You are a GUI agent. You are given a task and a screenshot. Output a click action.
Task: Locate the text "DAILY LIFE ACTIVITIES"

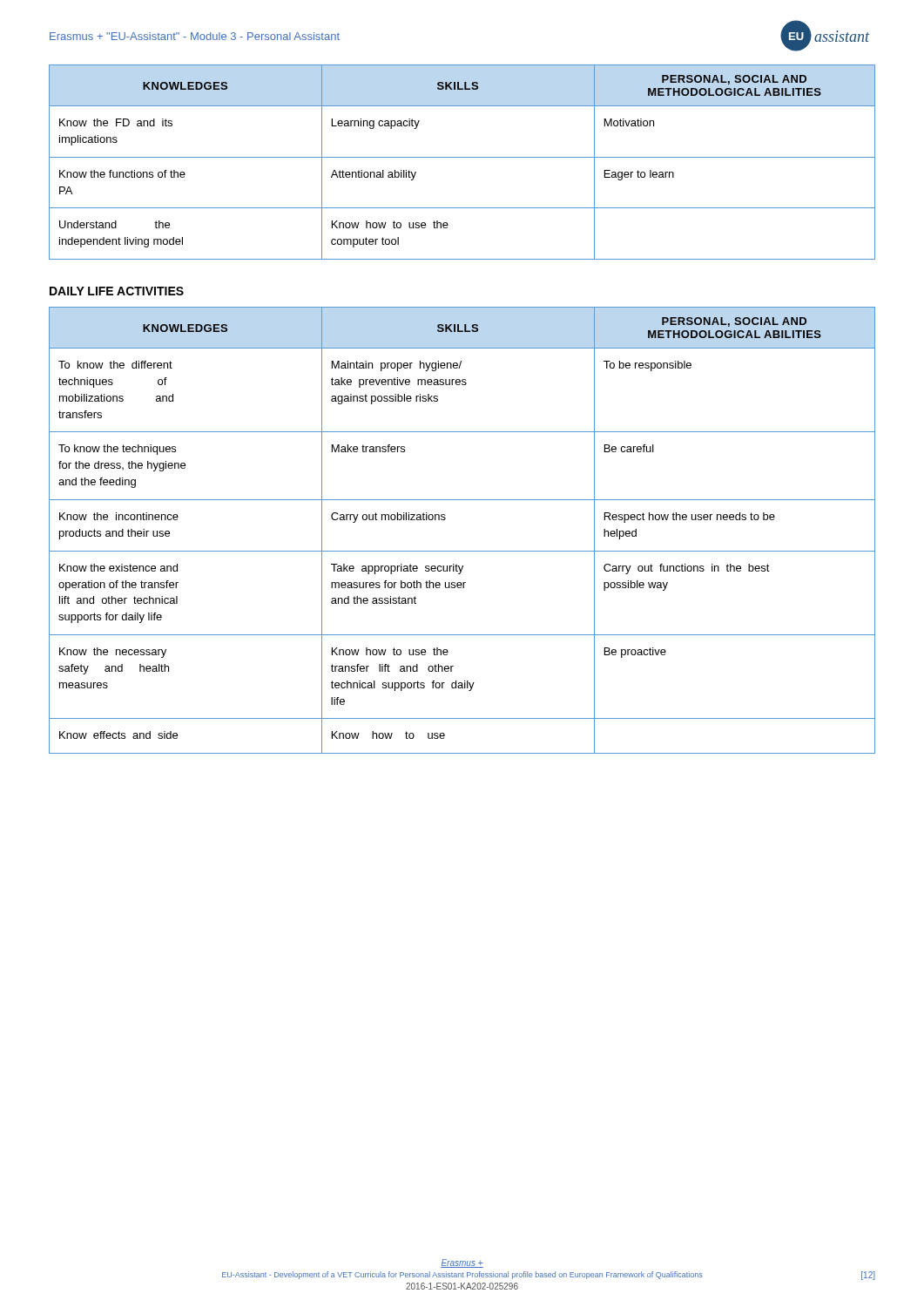coord(116,291)
